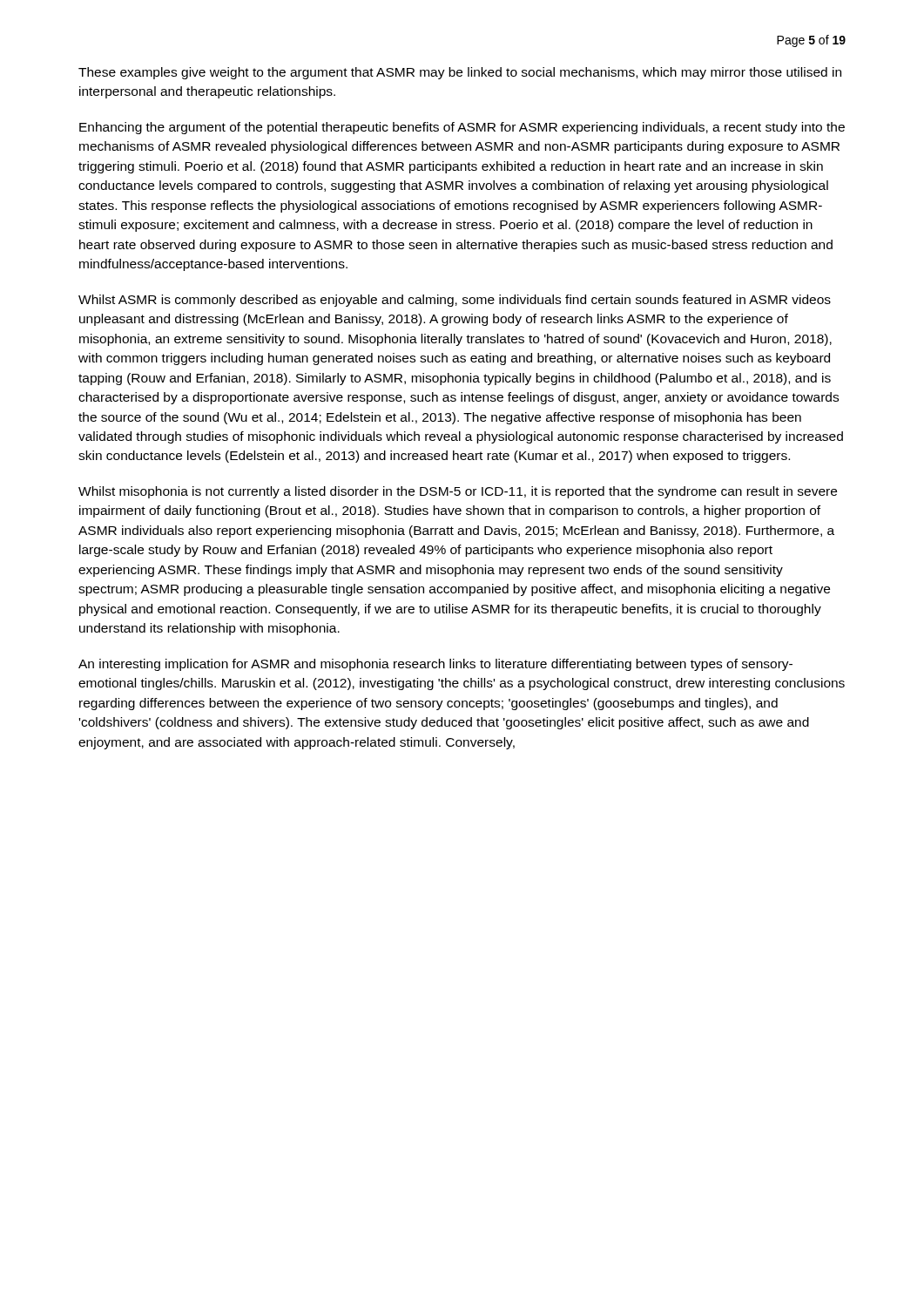Click on the text starting "Whilst misophonia is not"
This screenshot has width=924, height=1307.
click(458, 559)
